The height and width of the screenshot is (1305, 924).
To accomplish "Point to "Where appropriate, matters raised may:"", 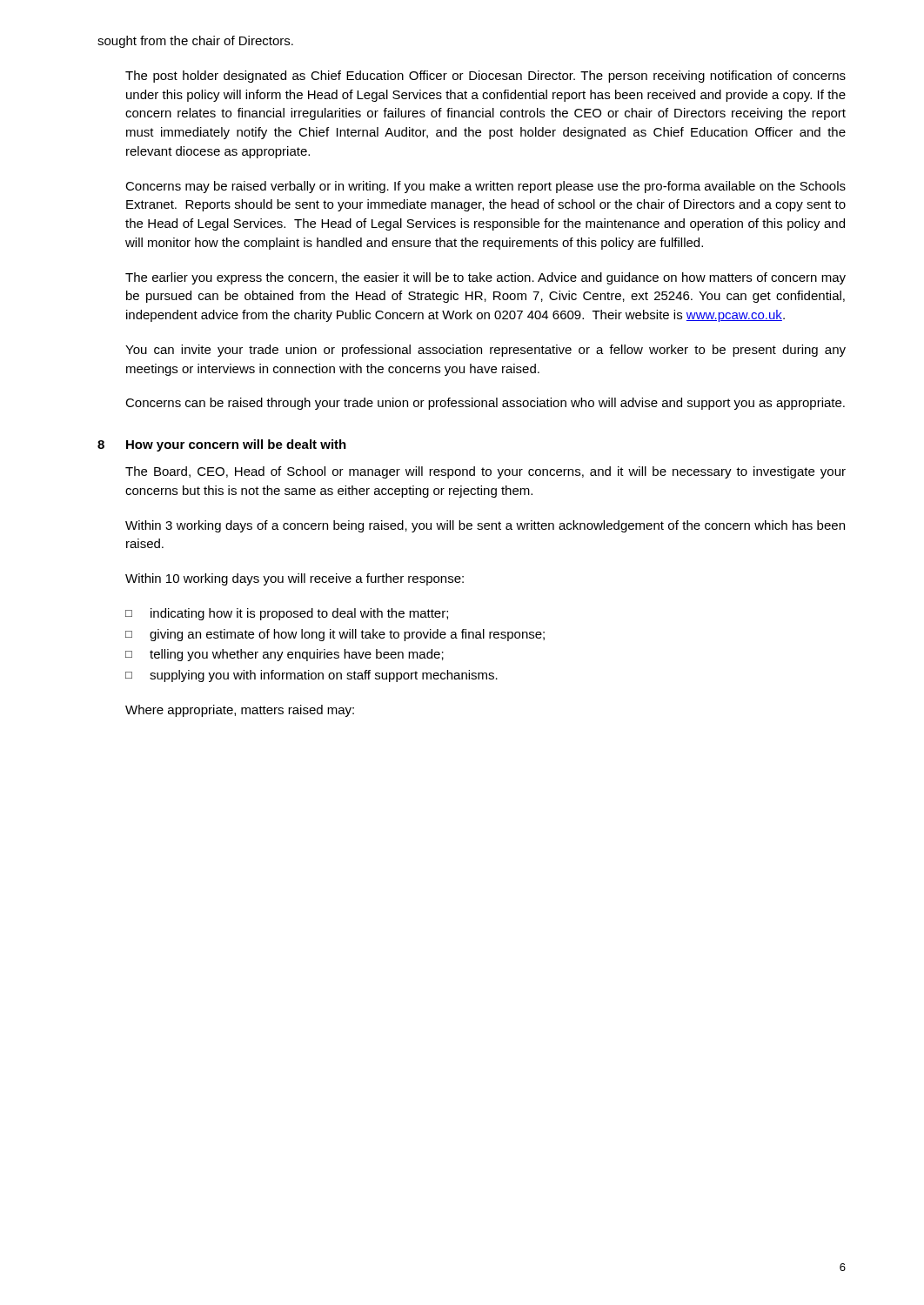I will pyautogui.click(x=240, y=709).
